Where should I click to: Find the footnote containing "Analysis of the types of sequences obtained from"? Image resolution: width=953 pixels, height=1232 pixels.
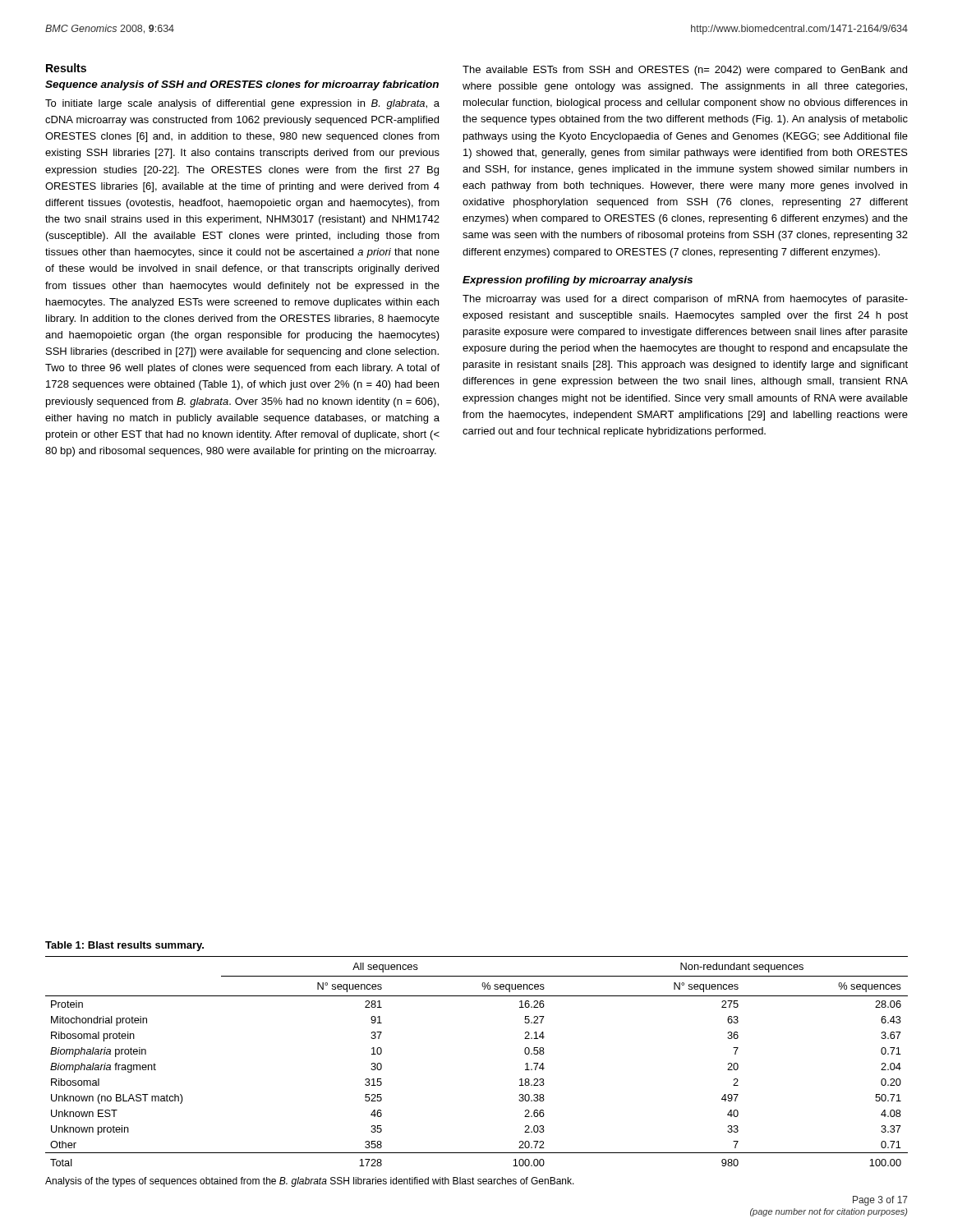(x=310, y=1181)
